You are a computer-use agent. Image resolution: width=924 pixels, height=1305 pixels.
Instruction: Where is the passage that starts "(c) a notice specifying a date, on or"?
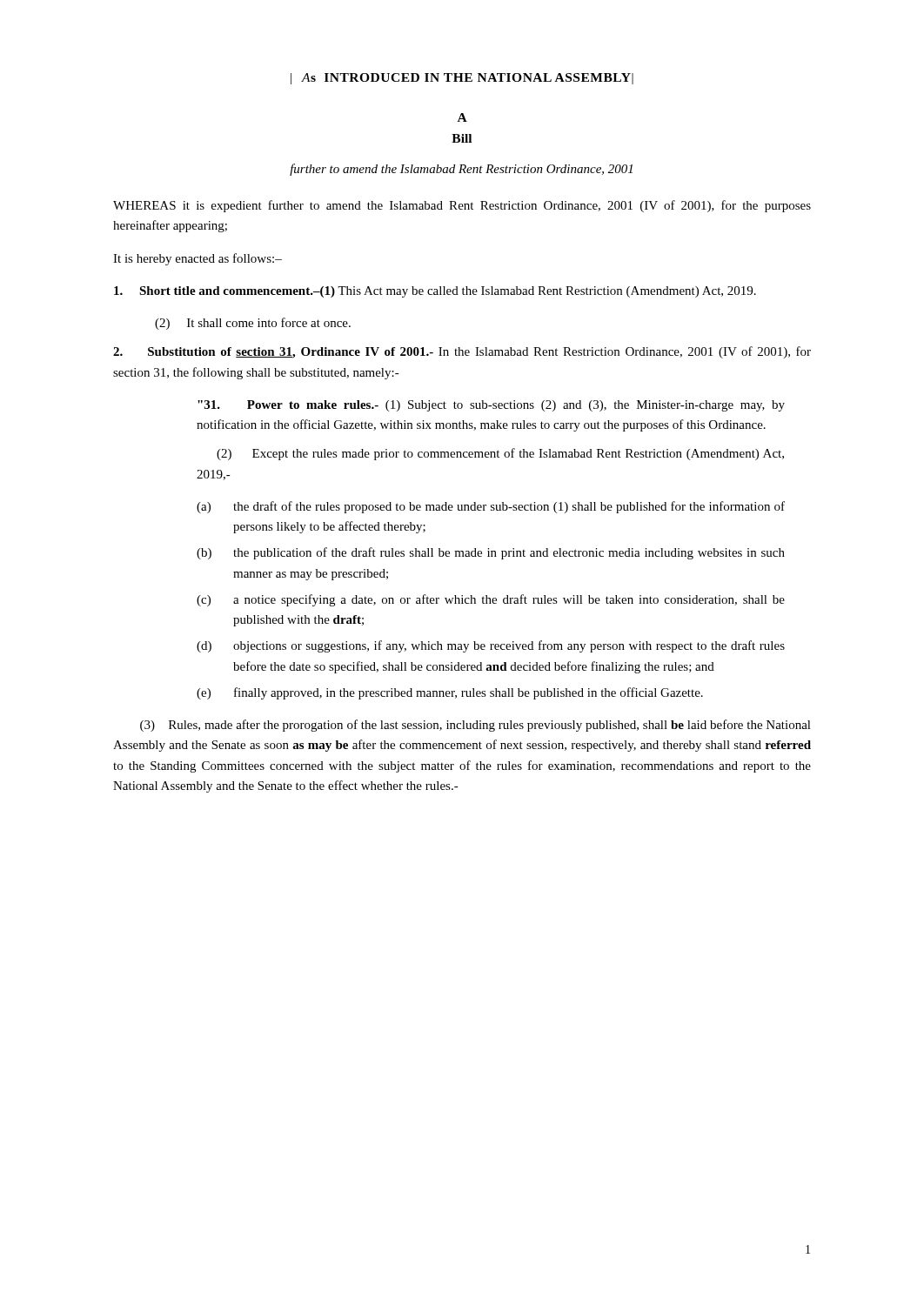click(x=491, y=610)
